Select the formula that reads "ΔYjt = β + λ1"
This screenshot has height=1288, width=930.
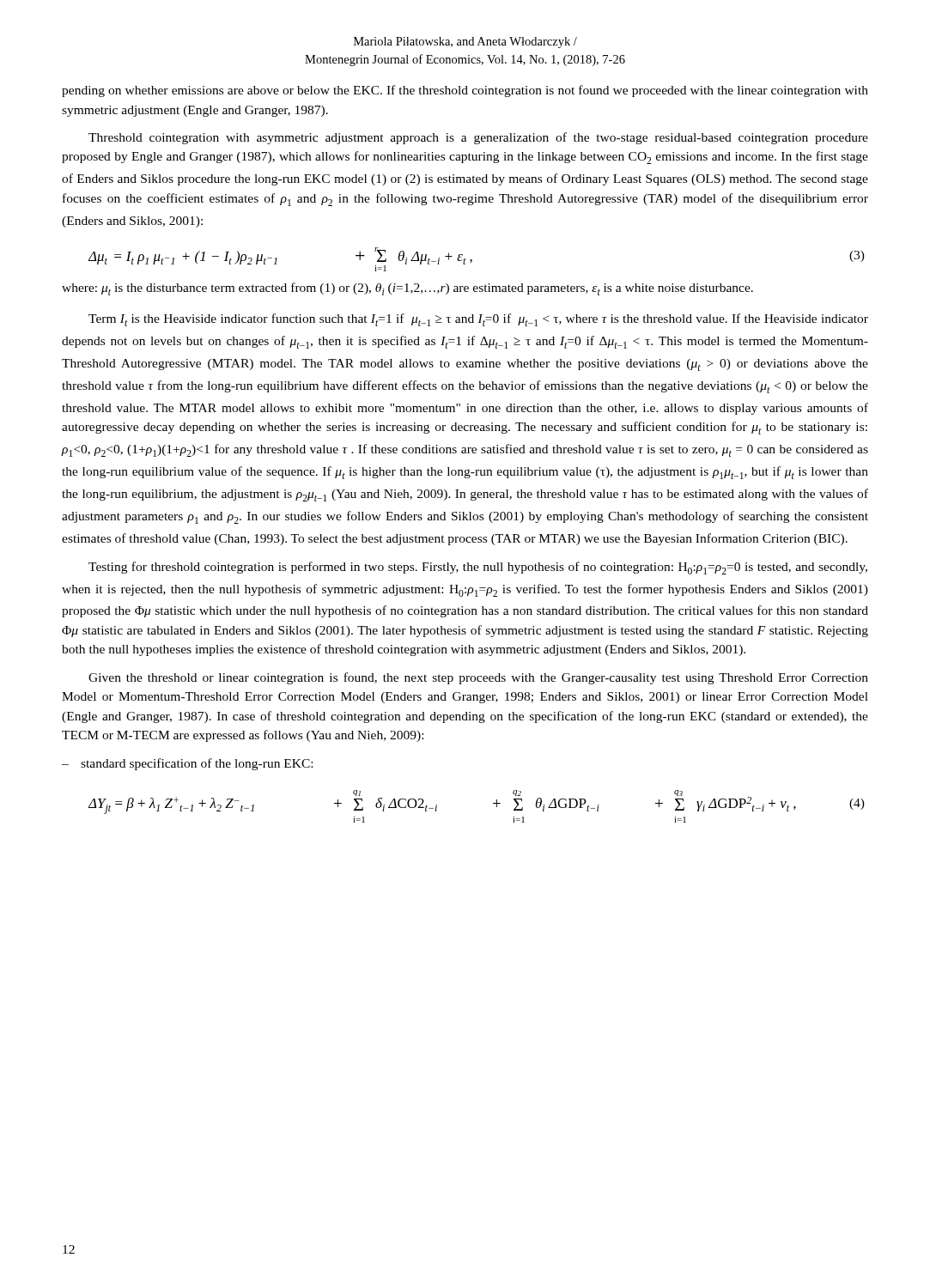[x=152, y=802]
